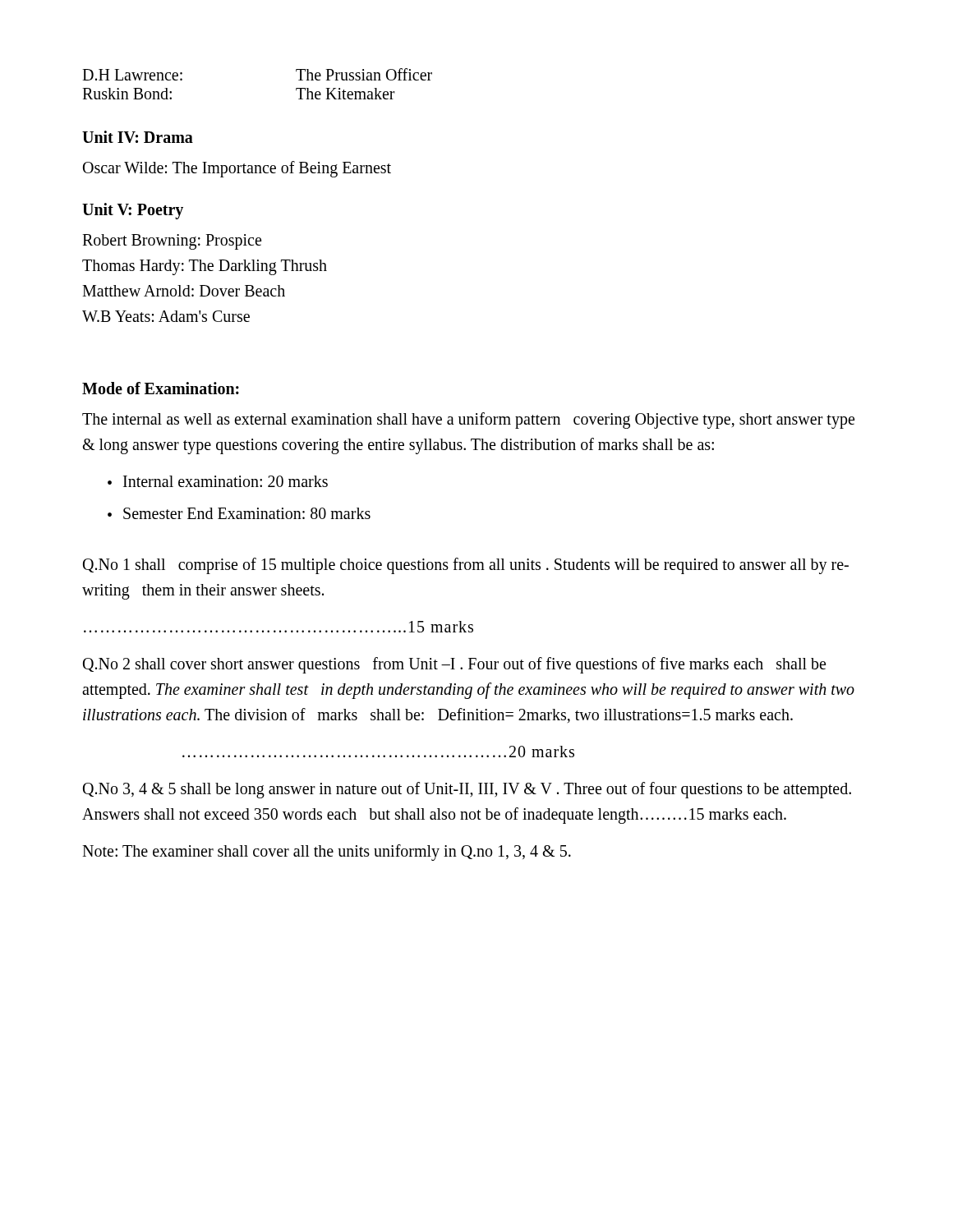
Task: Point to "………………………………………………...15 marks"
Action: tap(278, 627)
